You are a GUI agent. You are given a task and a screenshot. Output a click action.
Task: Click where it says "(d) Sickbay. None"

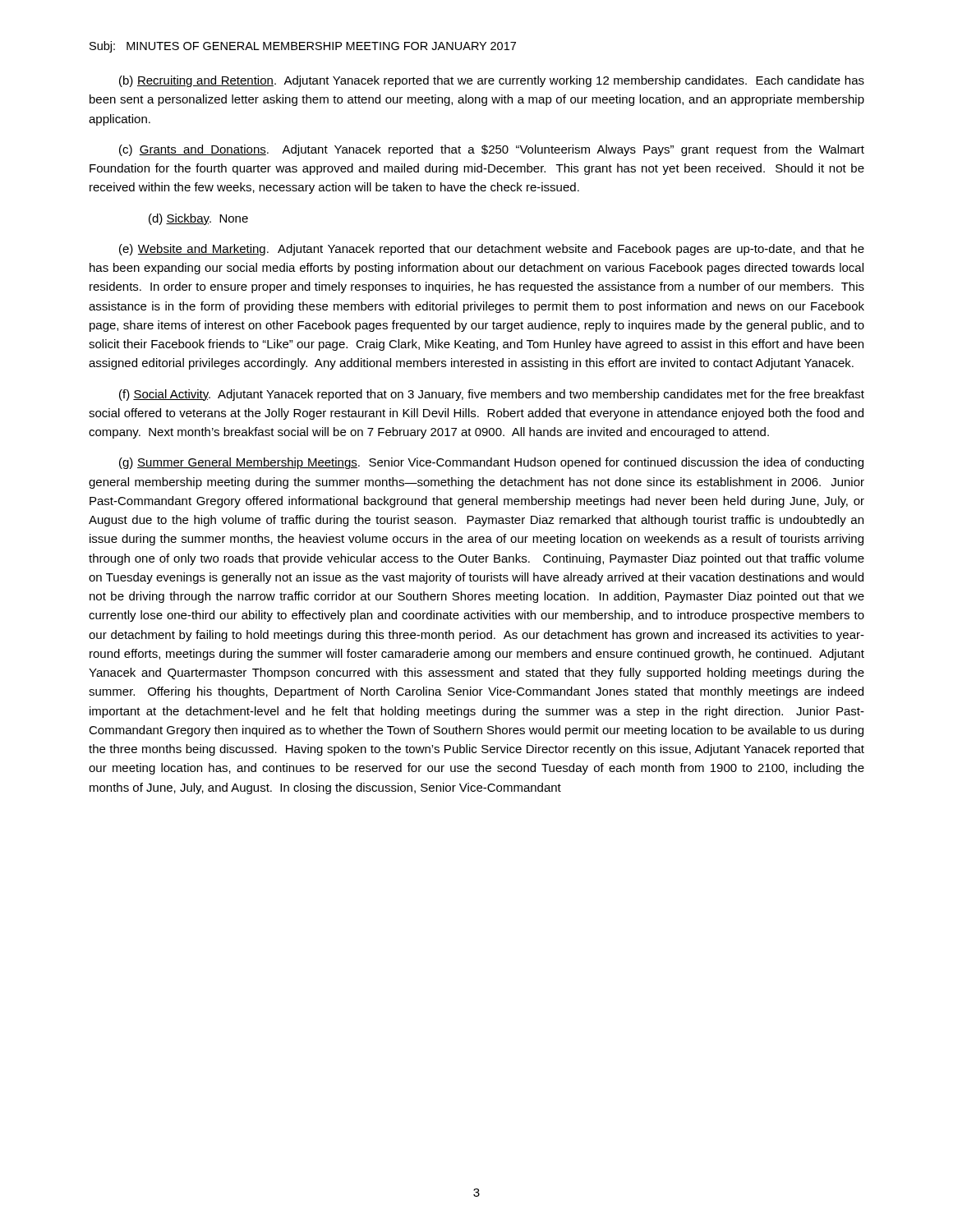tap(198, 218)
